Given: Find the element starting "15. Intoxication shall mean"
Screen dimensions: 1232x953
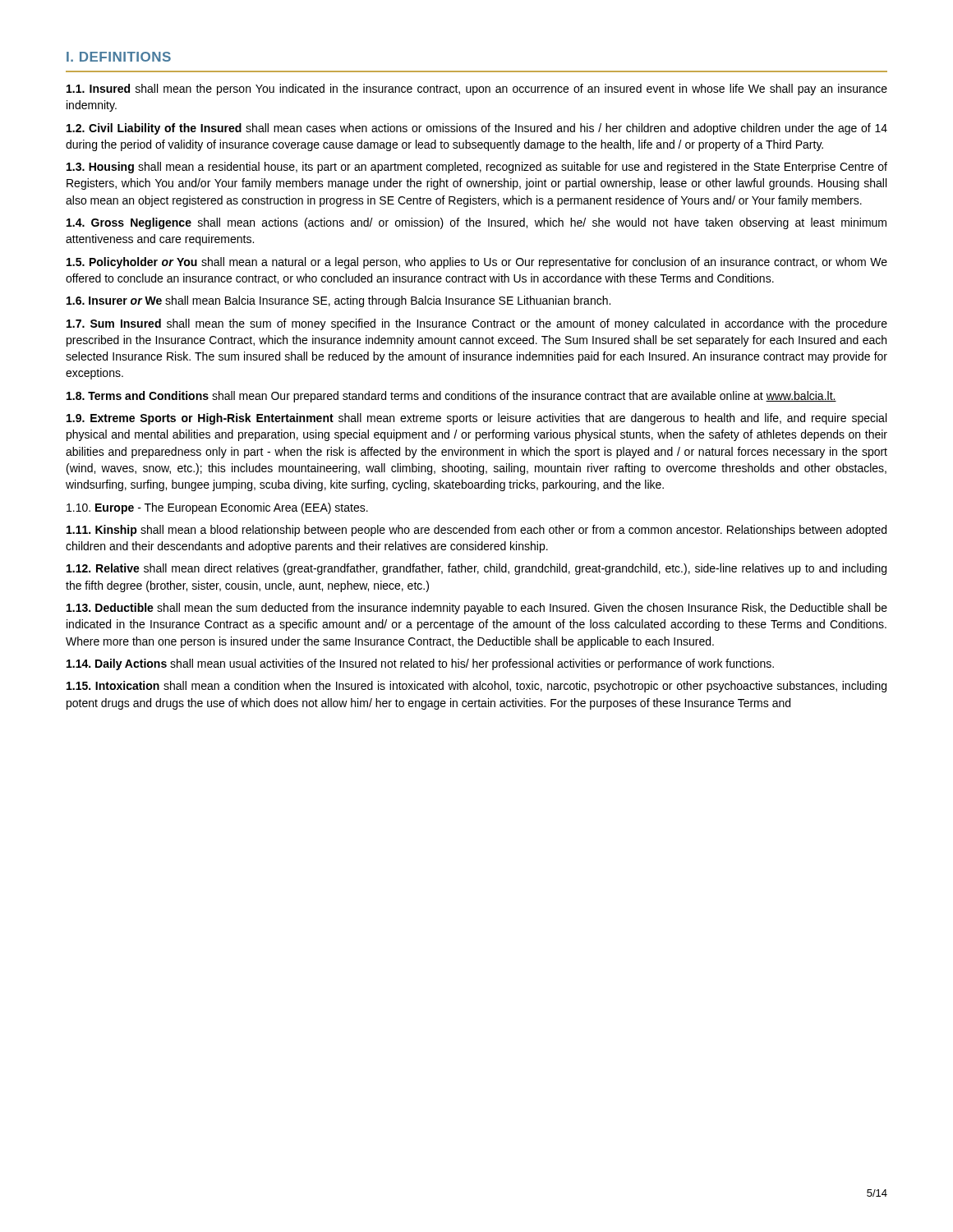Looking at the screenshot, I should click(x=476, y=694).
